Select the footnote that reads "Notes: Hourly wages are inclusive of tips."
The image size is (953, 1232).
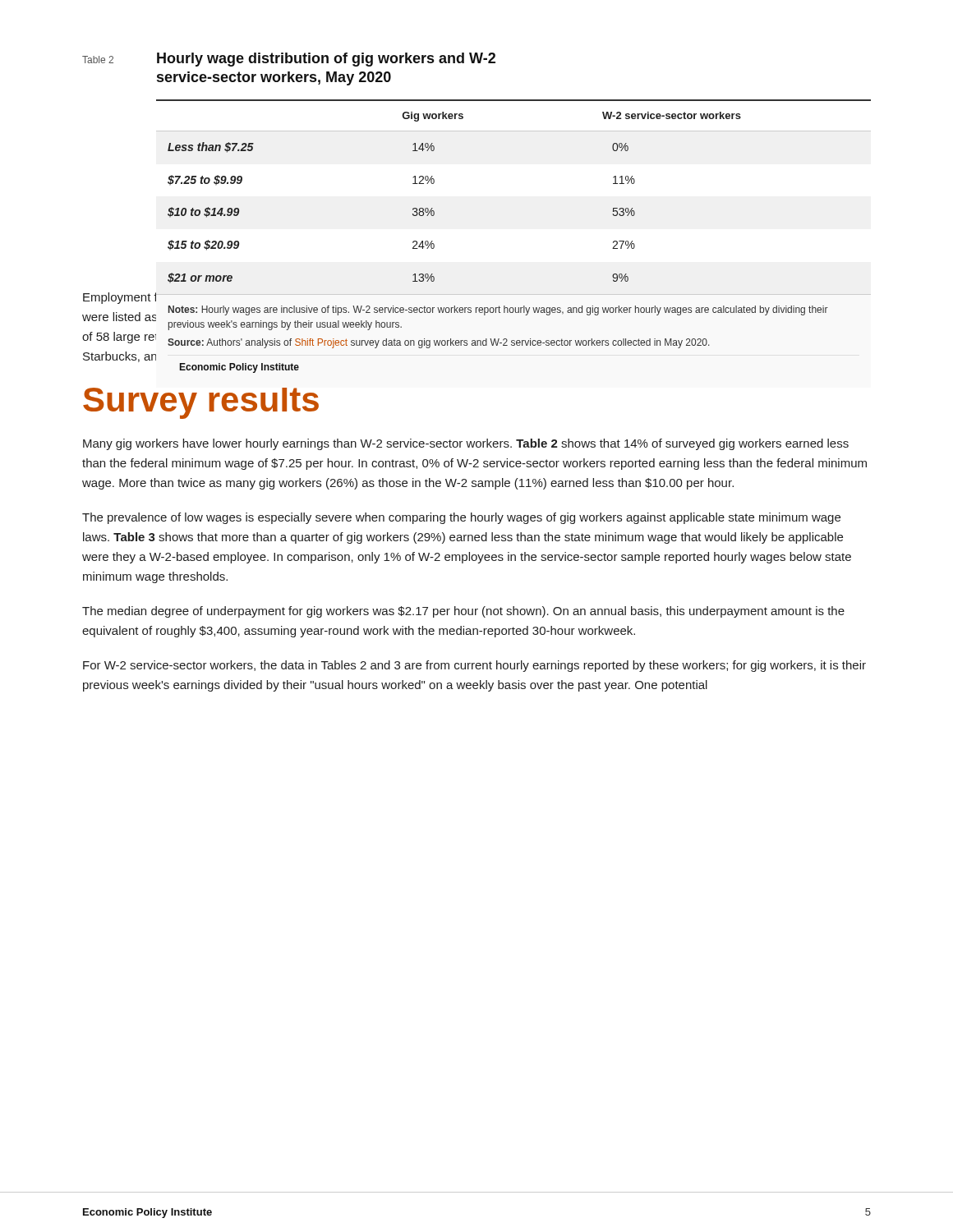[x=498, y=310]
